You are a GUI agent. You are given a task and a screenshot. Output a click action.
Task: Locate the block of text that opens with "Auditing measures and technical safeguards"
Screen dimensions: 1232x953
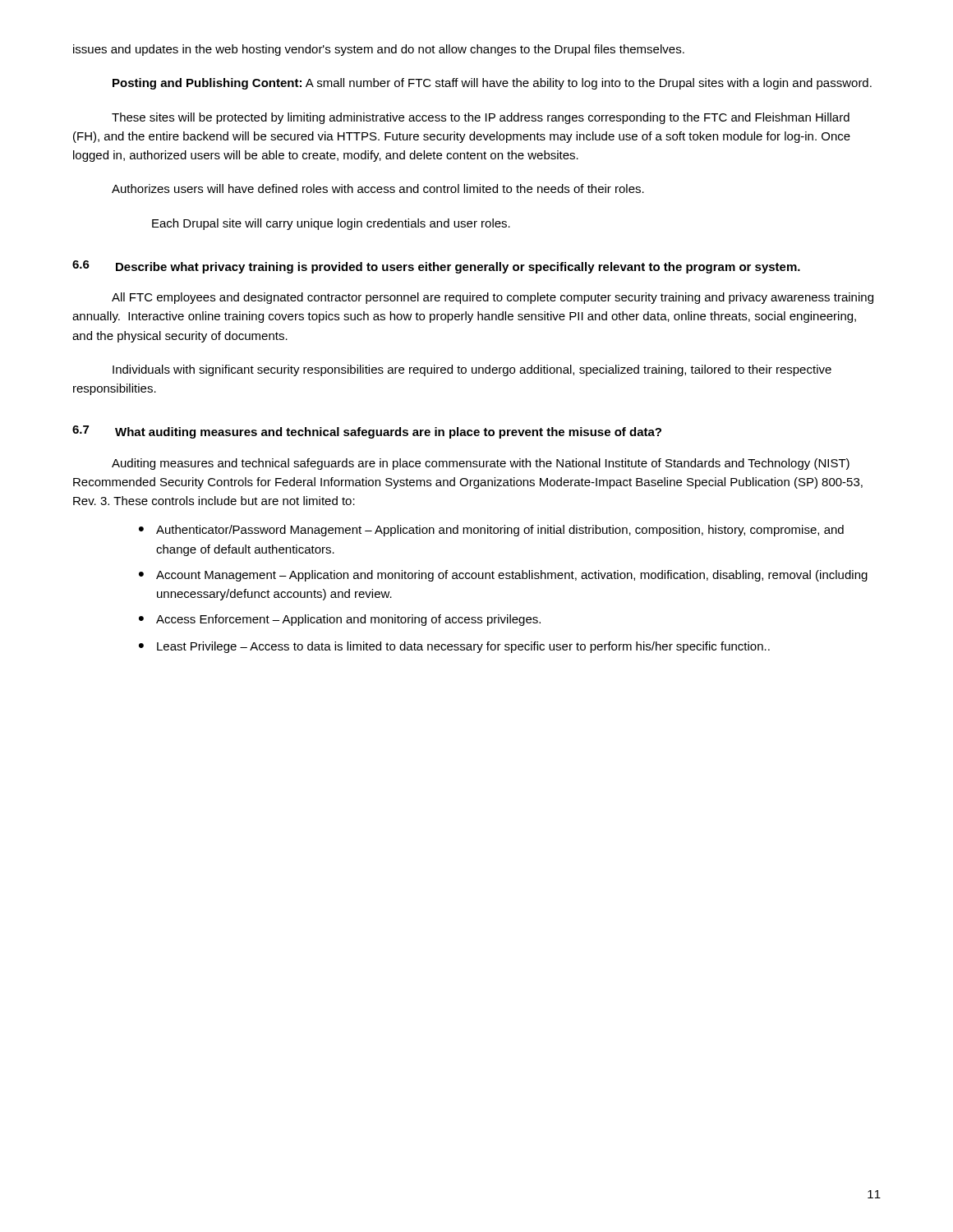click(x=476, y=482)
